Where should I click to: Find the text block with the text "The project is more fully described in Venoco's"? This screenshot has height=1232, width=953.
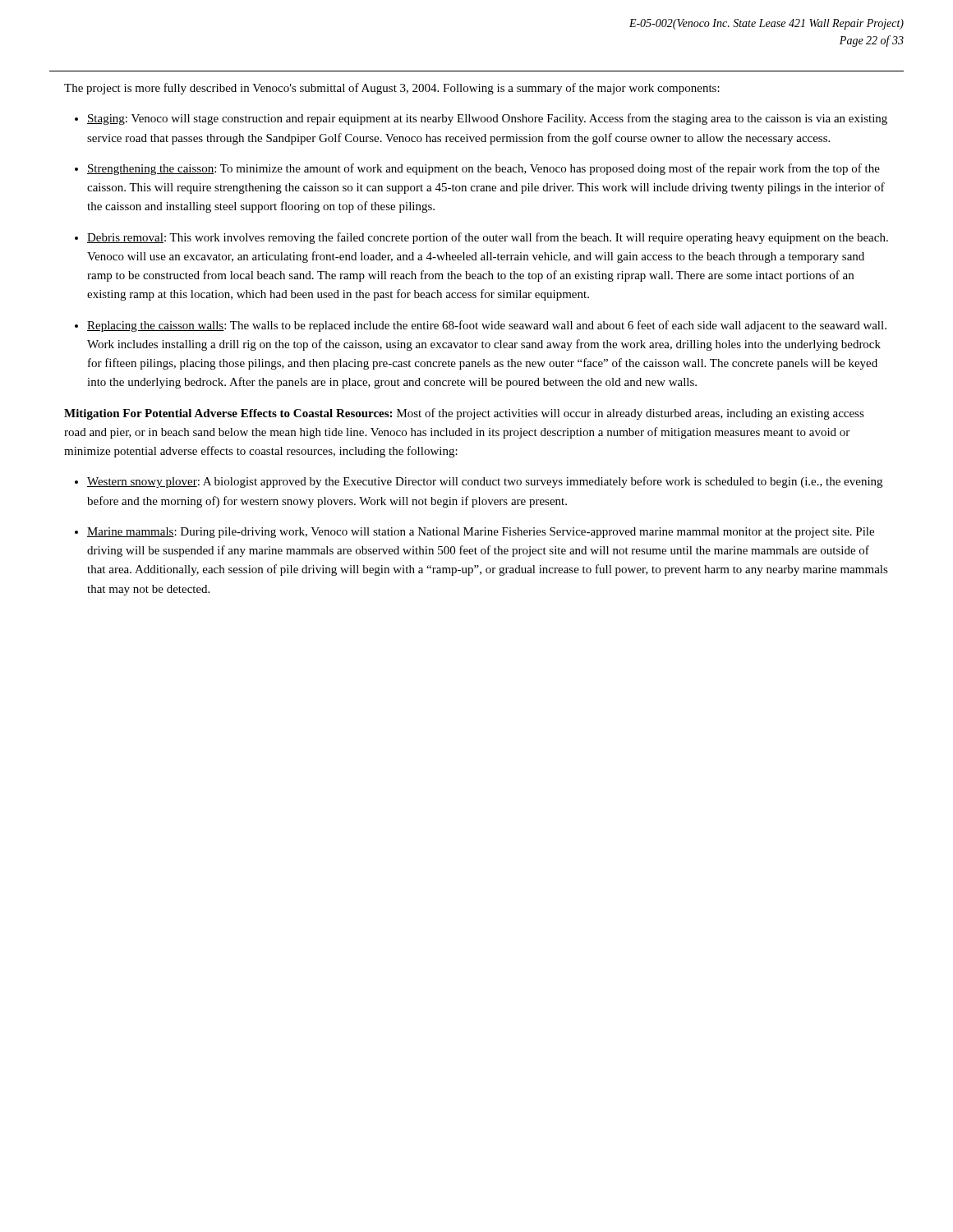click(392, 88)
